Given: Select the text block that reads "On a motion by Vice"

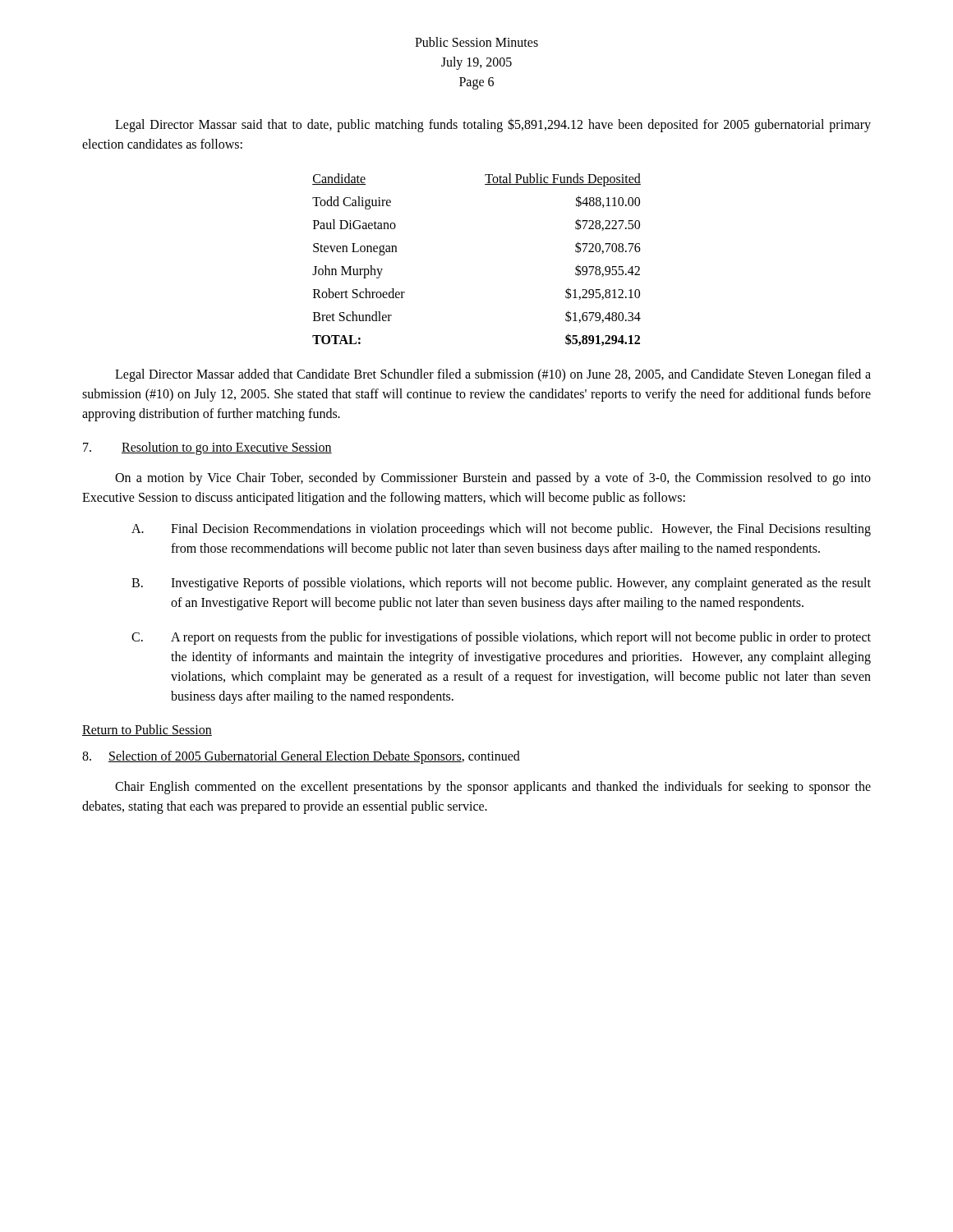Looking at the screenshot, I should point(476,488).
